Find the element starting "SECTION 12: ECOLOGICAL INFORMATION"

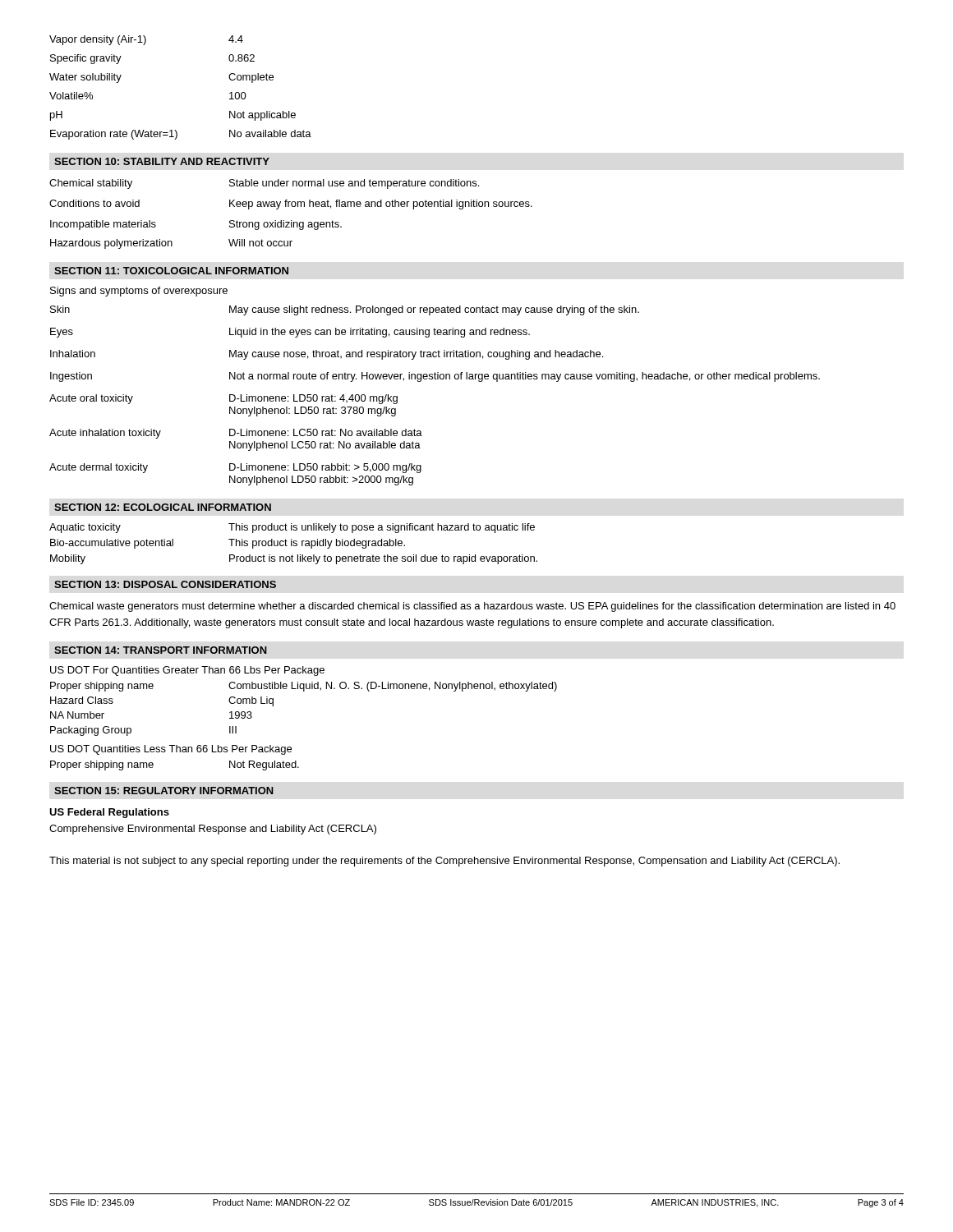[x=163, y=507]
